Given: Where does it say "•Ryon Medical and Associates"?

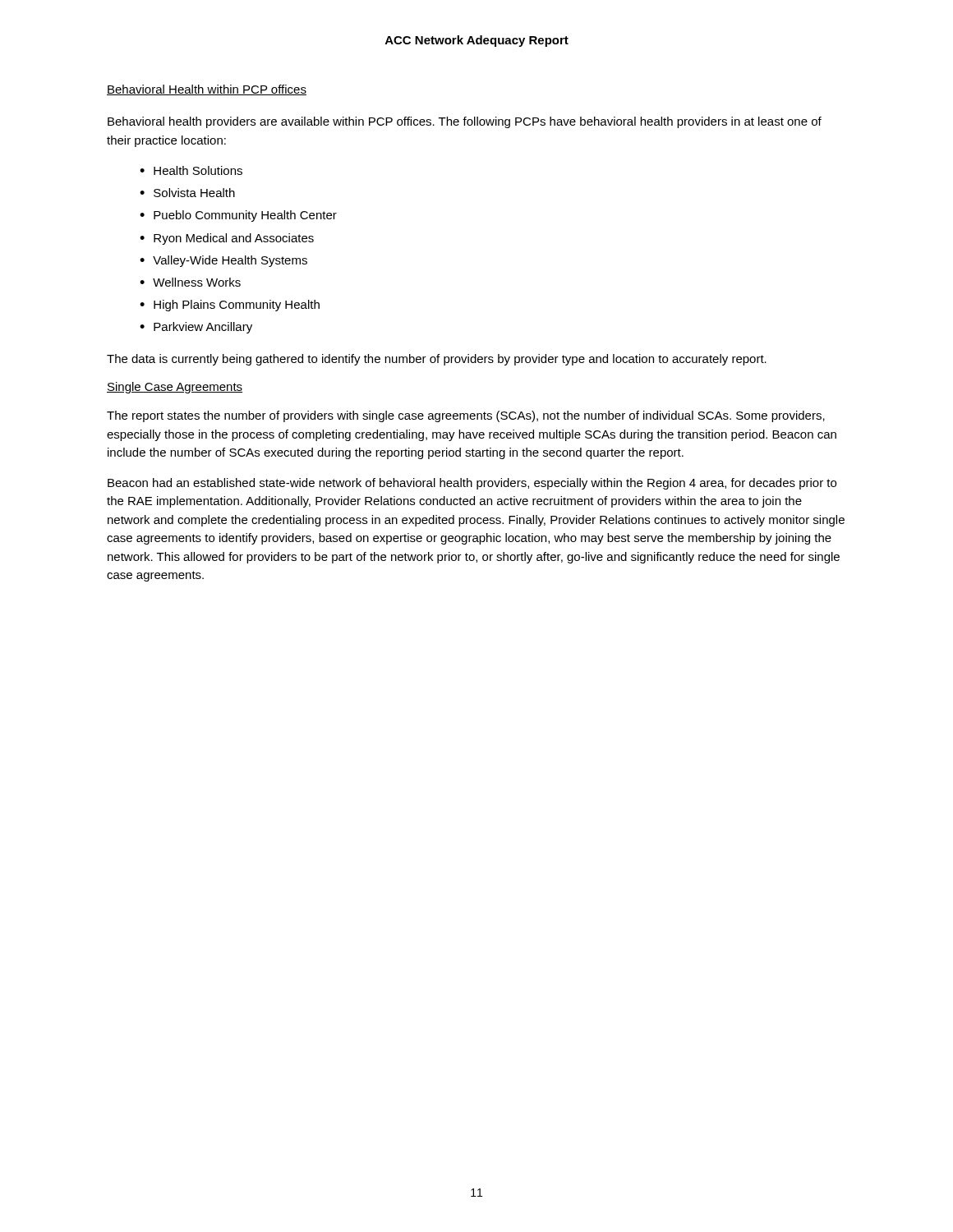Looking at the screenshot, I should [x=227, y=238].
